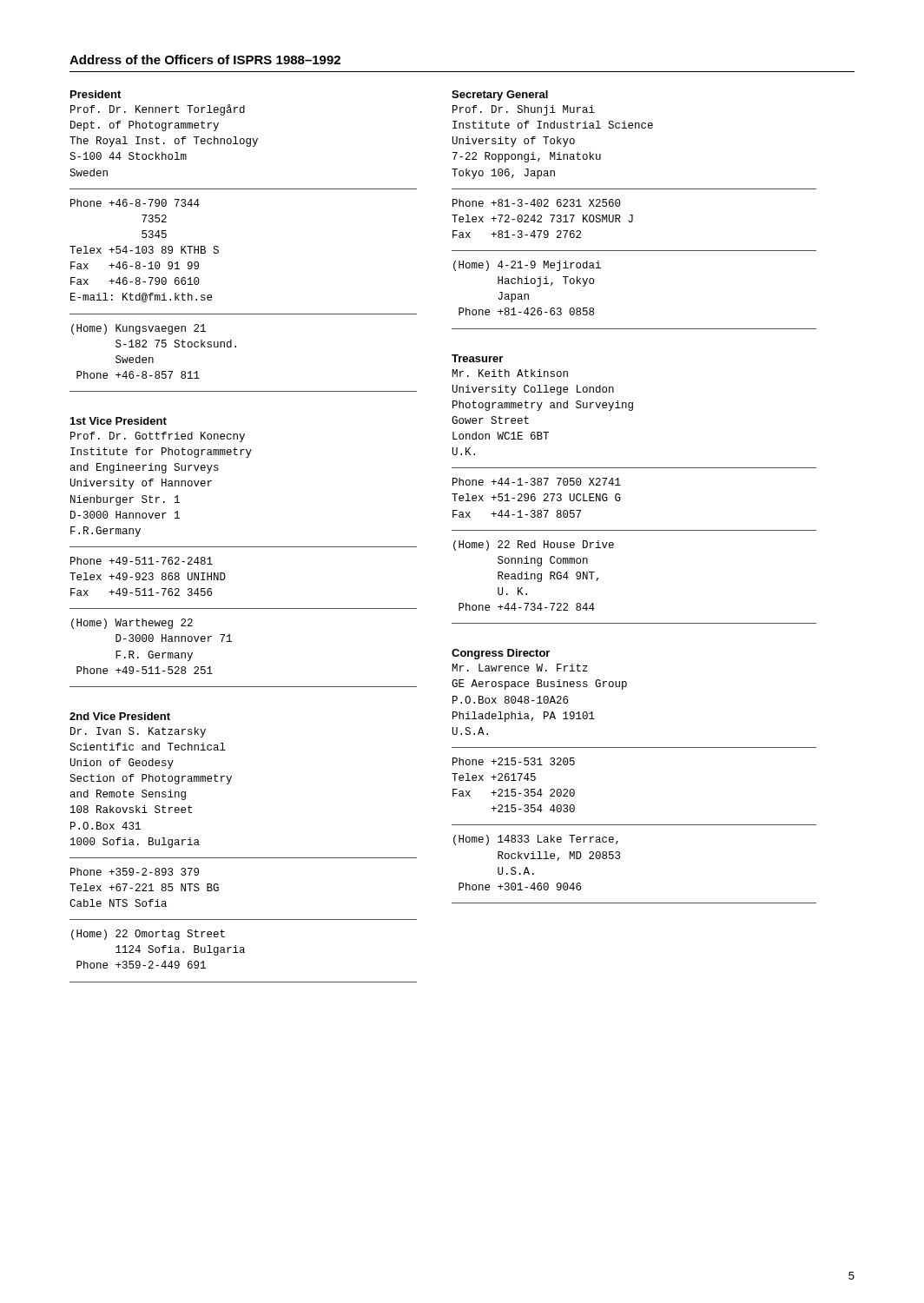Find the text block with the text "Phone +215-531 3205 Telex +261745 Fax"
The width and height of the screenshot is (924, 1303).
(513, 786)
